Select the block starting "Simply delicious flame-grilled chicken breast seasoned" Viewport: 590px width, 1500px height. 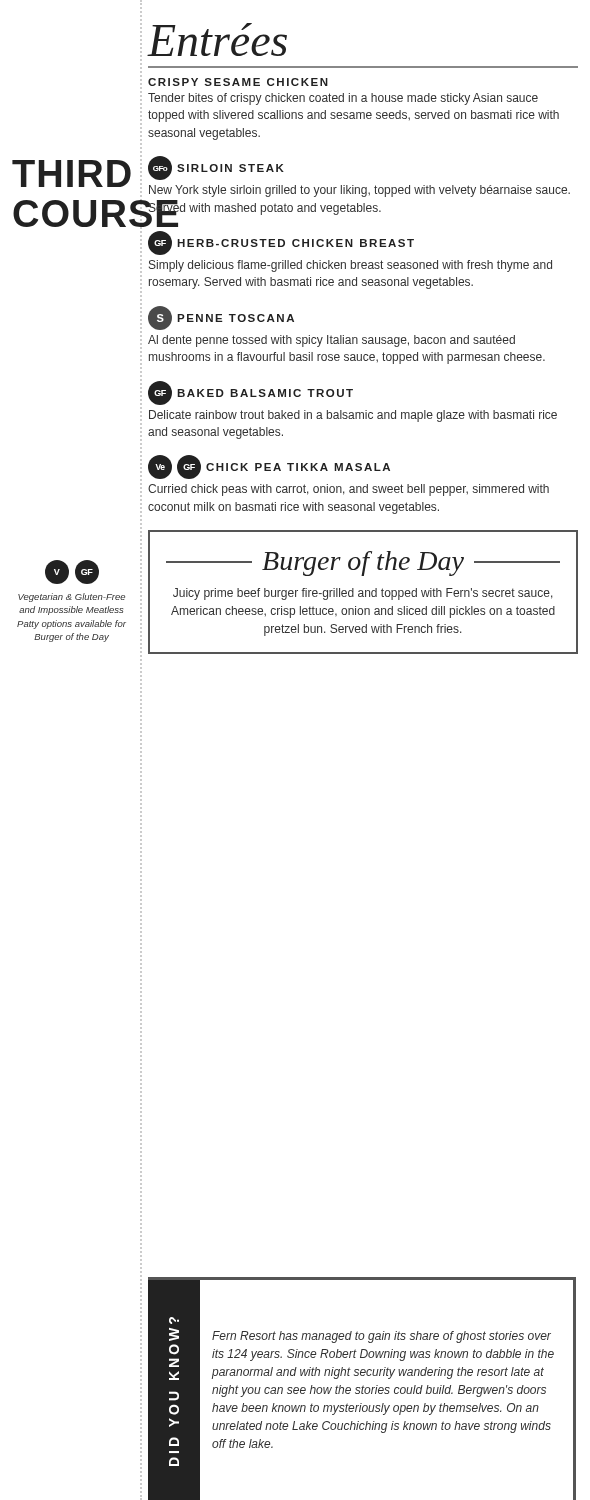pos(350,274)
